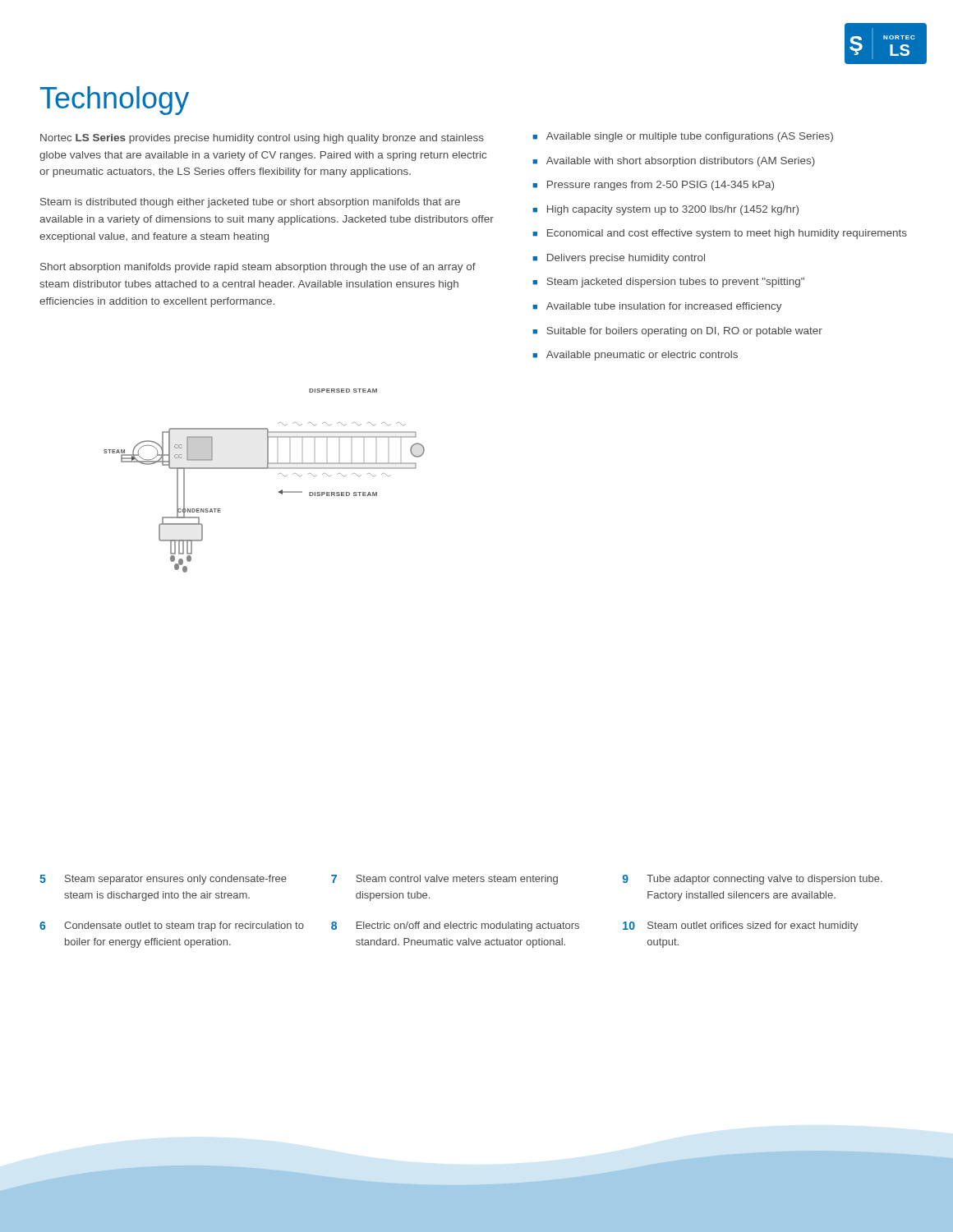This screenshot has width=953, height=1232.
Task: Point to the passage starting "10 Steam outlet orifices sized for"
Action: click(756, 933)
